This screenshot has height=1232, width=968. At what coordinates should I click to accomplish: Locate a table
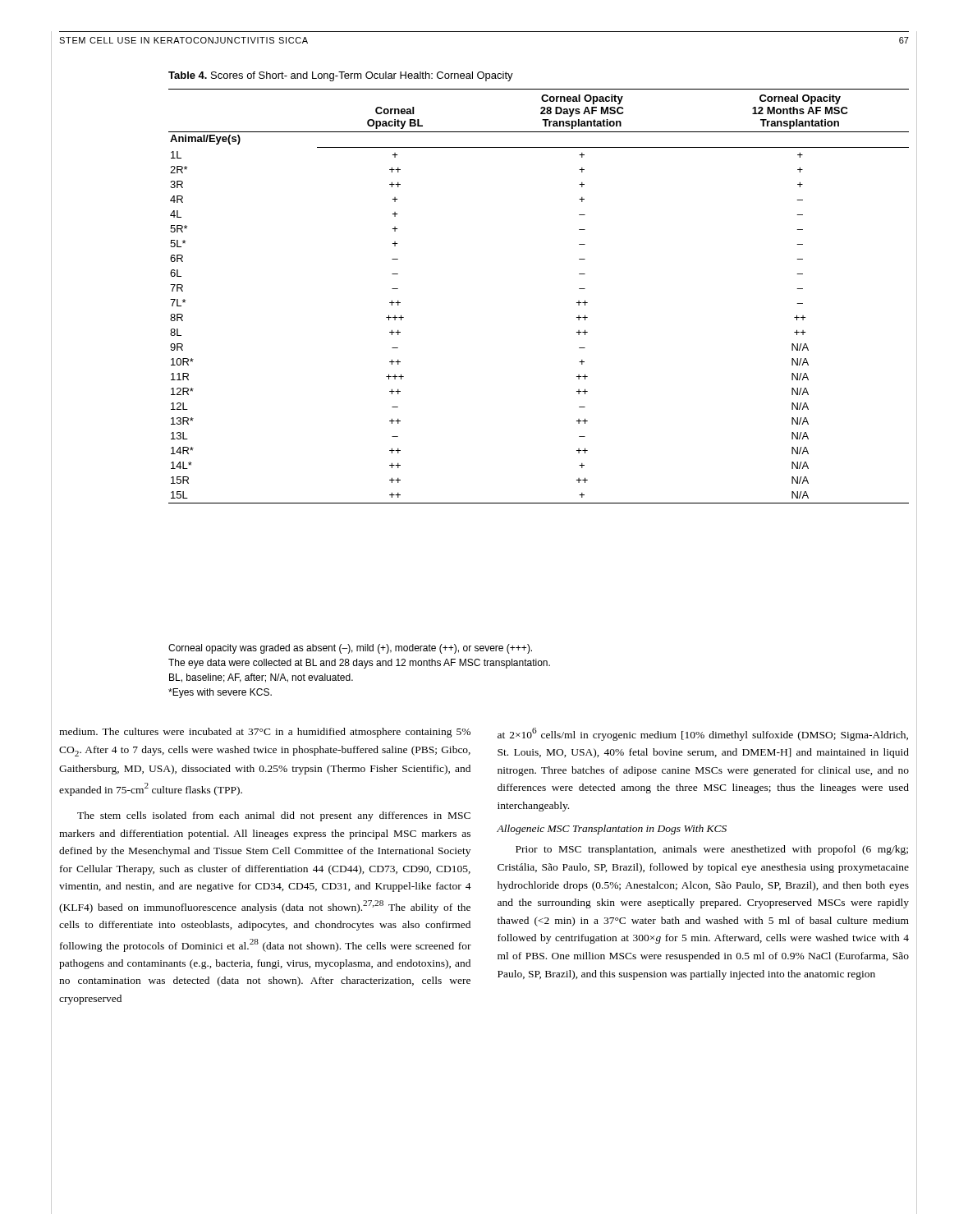click(539, 296)
